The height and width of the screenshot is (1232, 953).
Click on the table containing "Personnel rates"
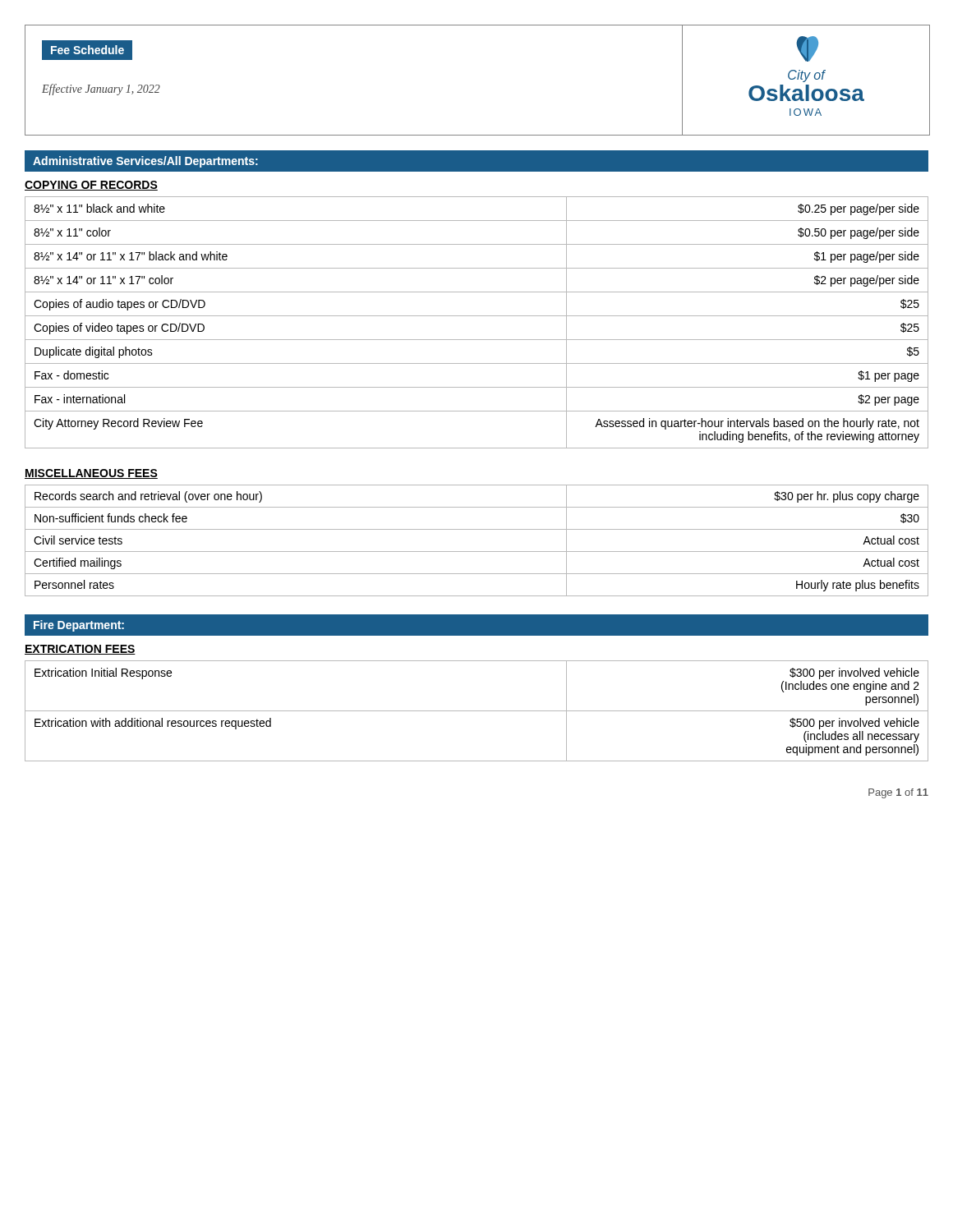[x=476, y=540]
